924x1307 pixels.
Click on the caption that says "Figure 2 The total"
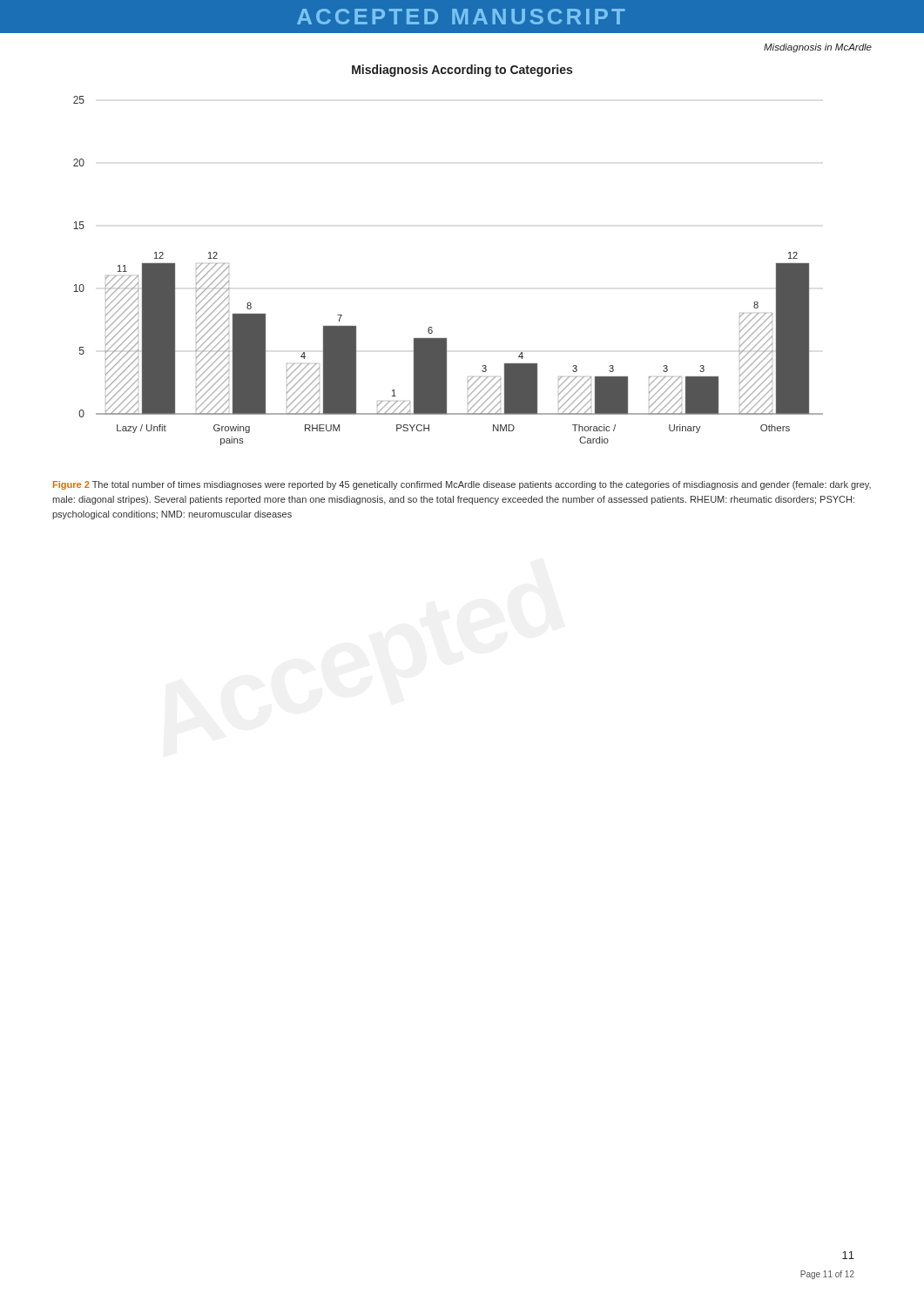click(x=462, y=499)
